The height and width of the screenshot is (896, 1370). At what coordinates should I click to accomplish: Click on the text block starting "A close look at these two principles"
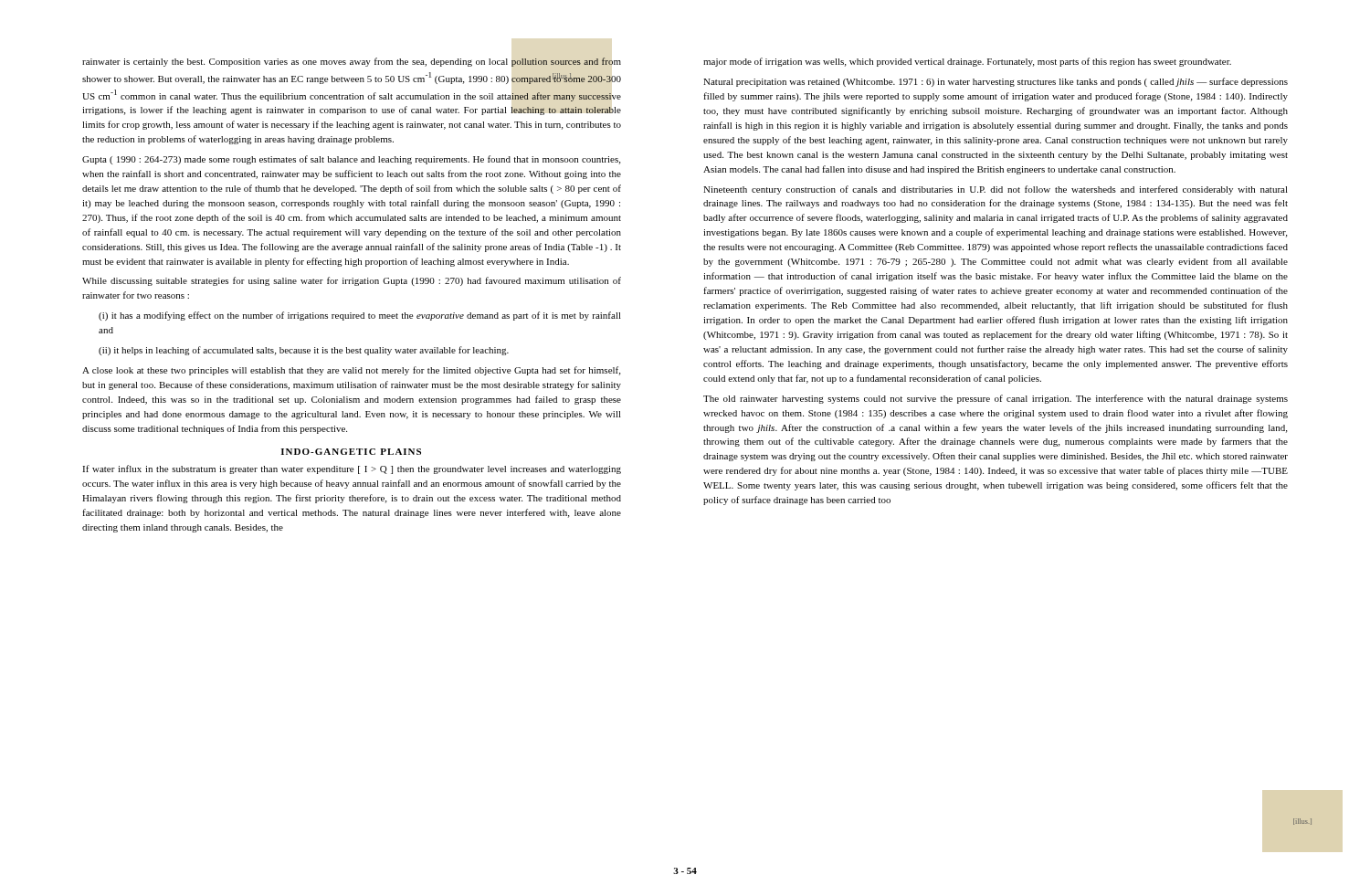point(352,400)
